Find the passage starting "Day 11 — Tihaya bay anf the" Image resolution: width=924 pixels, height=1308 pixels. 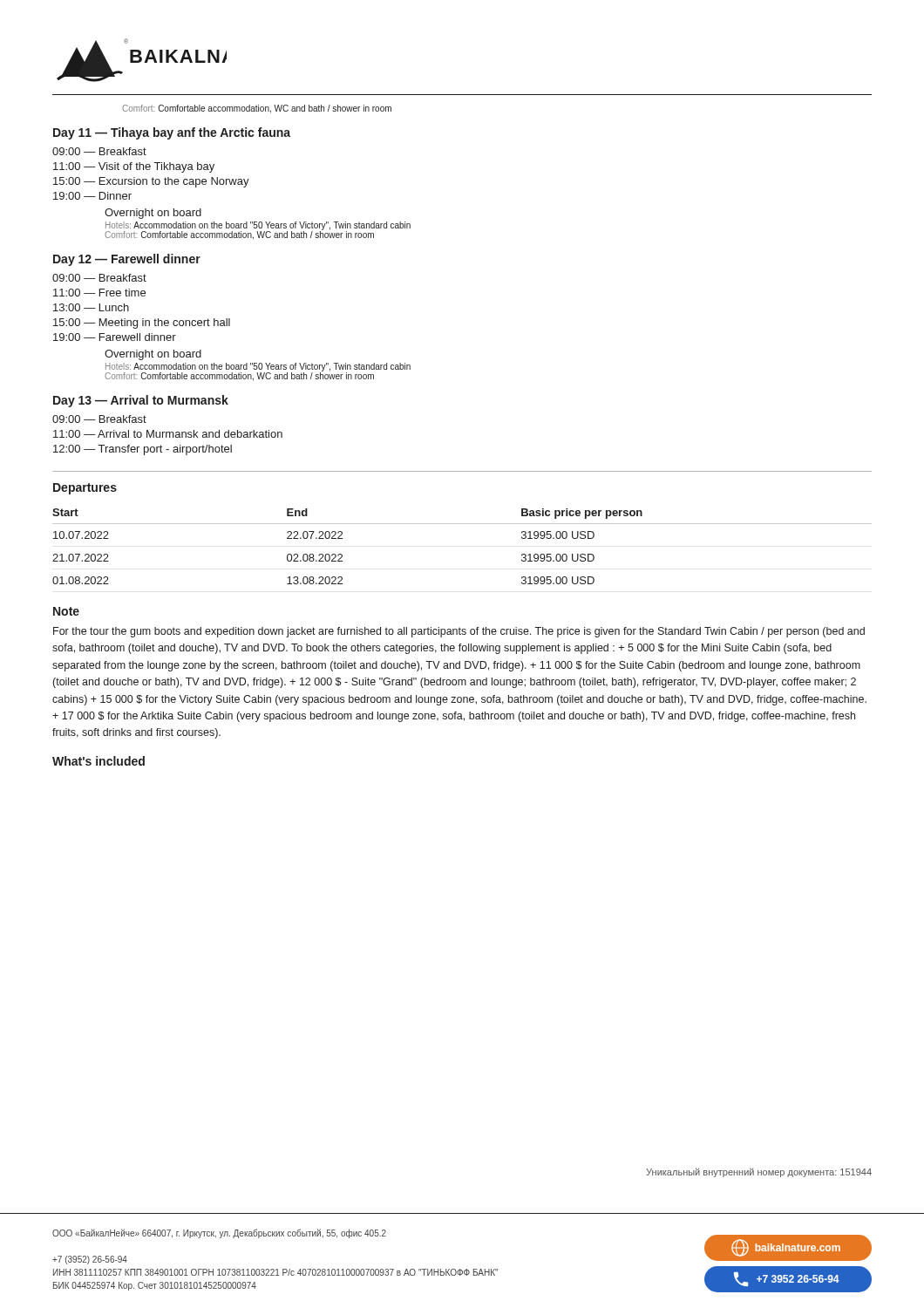[171, 133]
